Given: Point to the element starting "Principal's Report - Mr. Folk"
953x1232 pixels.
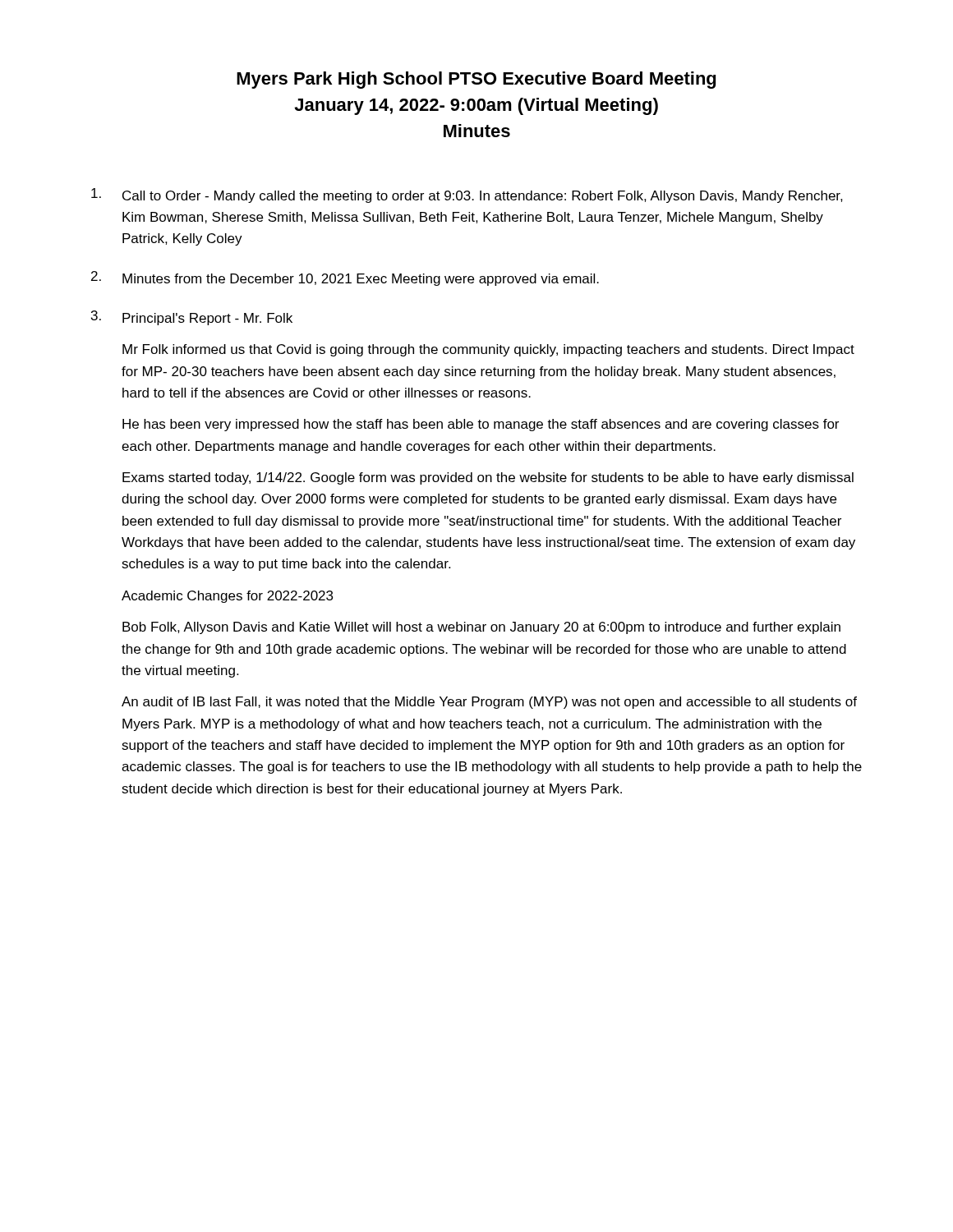Looking at the screenshot, I should click(x=207, y=318).
